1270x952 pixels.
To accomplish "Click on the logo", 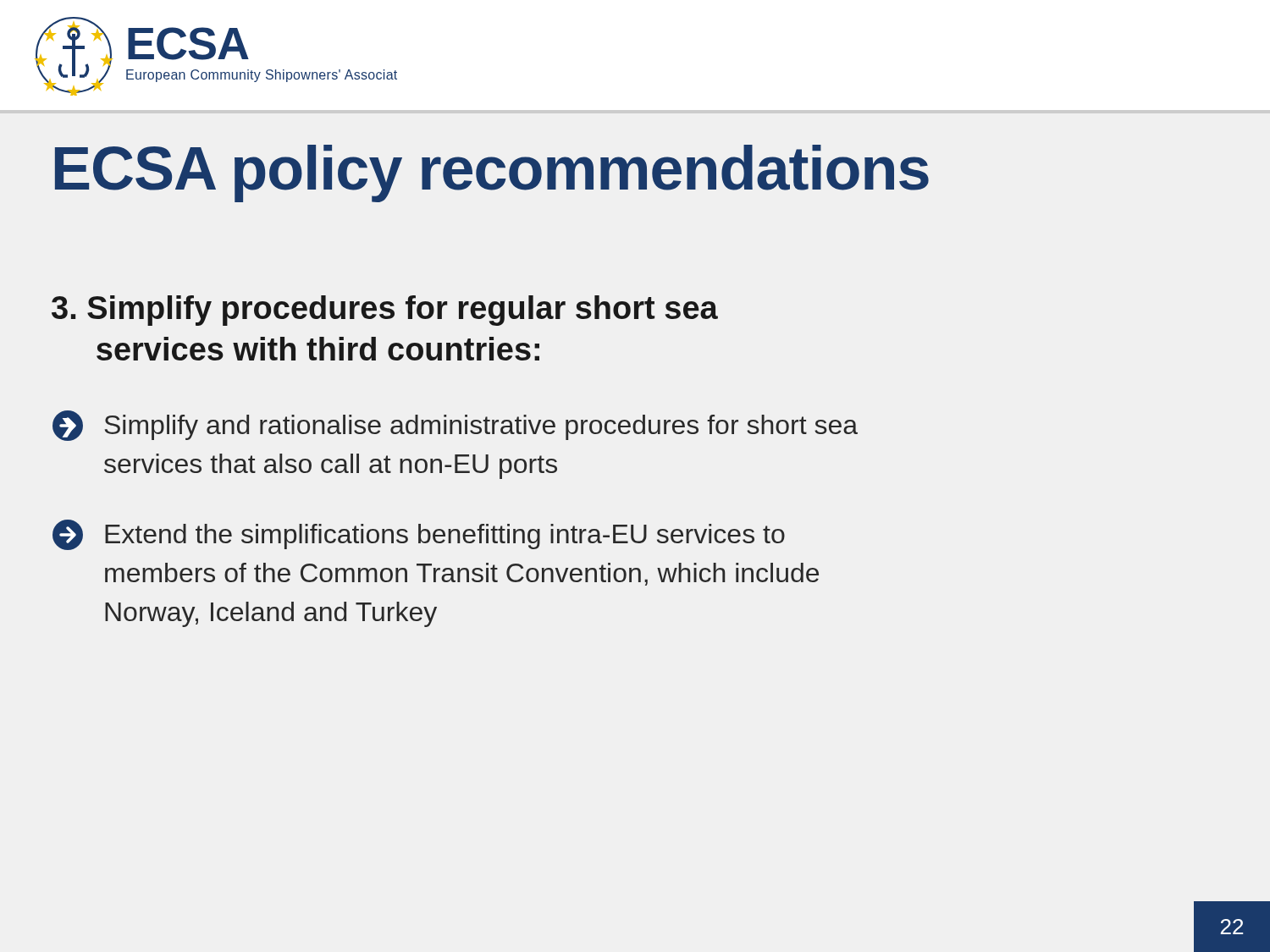I will (216, 57).
